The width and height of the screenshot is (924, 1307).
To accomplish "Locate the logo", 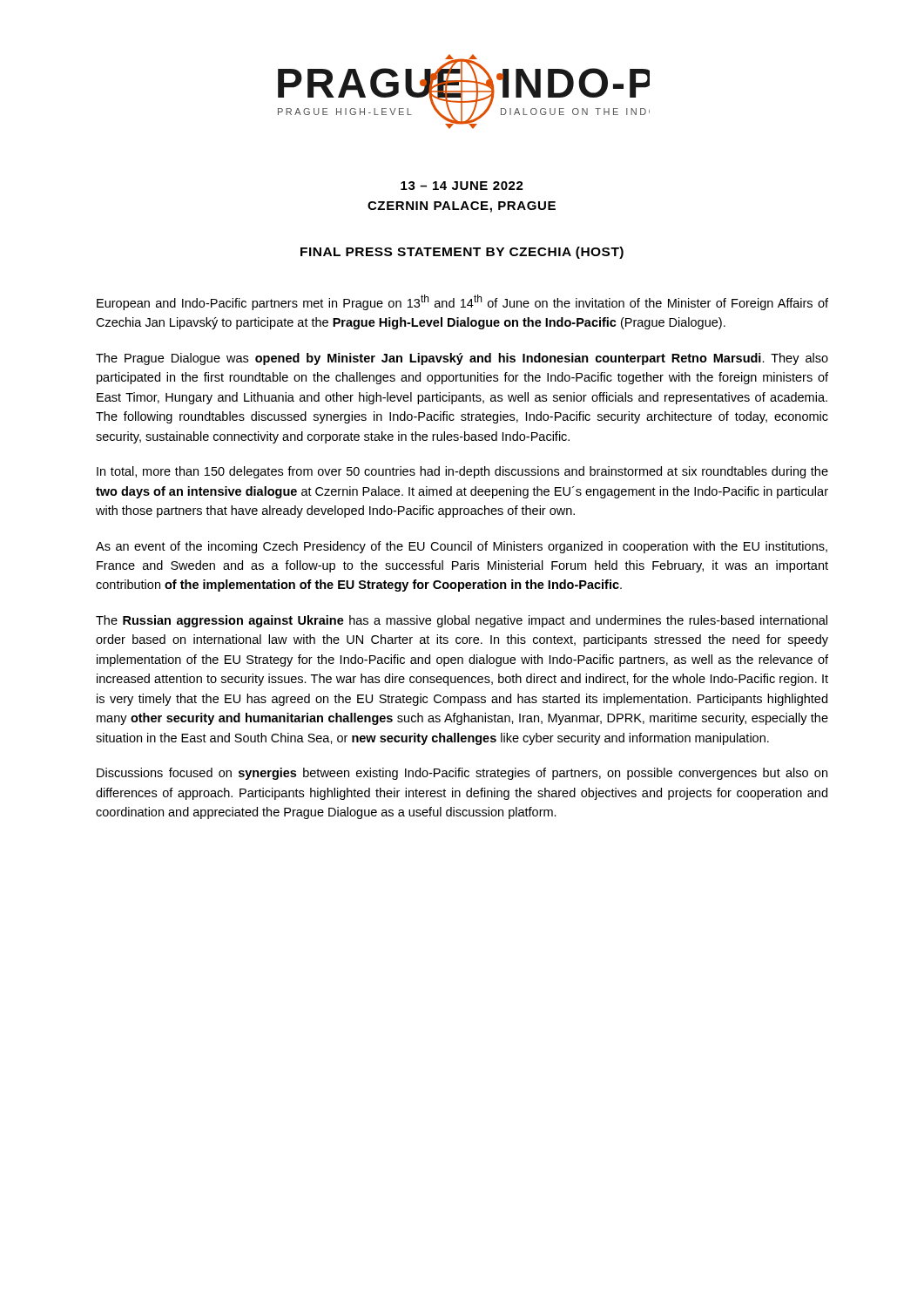I will pyautogui.click(x=462, y=102).
